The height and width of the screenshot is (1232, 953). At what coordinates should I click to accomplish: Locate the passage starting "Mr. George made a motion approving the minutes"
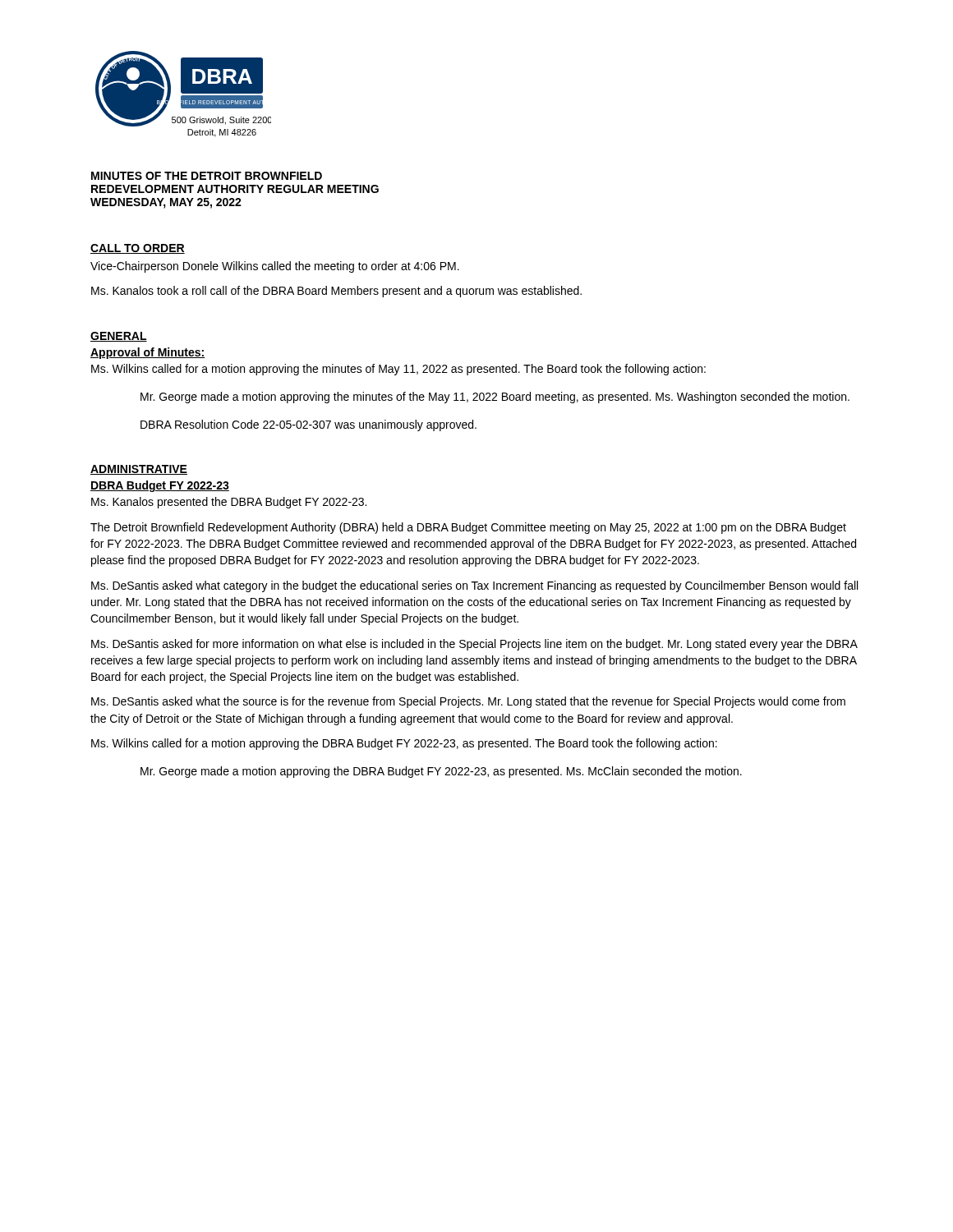click(501, 411)
